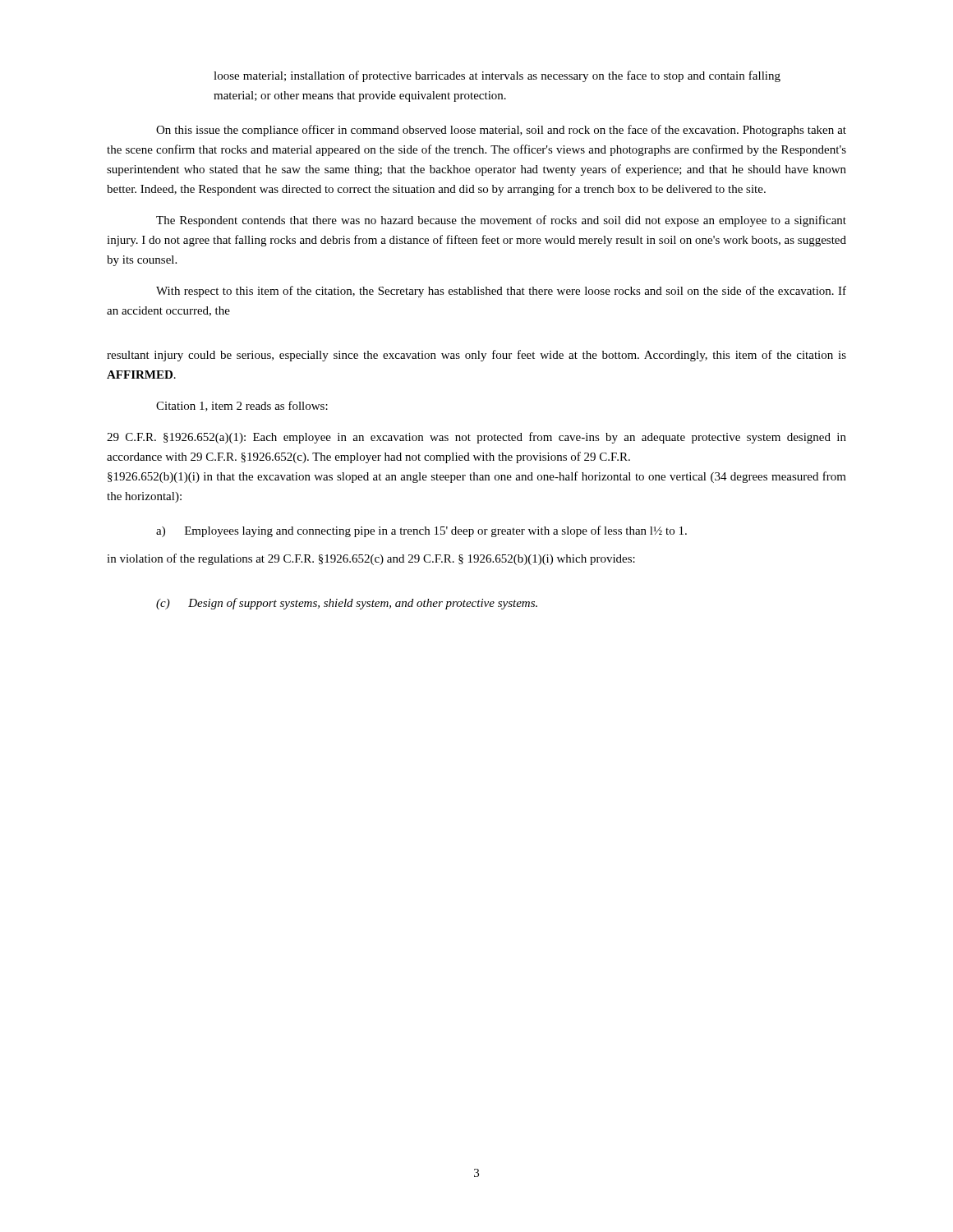953x1232 pixels.
Task: Point to the passage starting "29 C.F.R. §1926.652(a)(1): Each employee in an excavation"
Action: coord(476,466)
